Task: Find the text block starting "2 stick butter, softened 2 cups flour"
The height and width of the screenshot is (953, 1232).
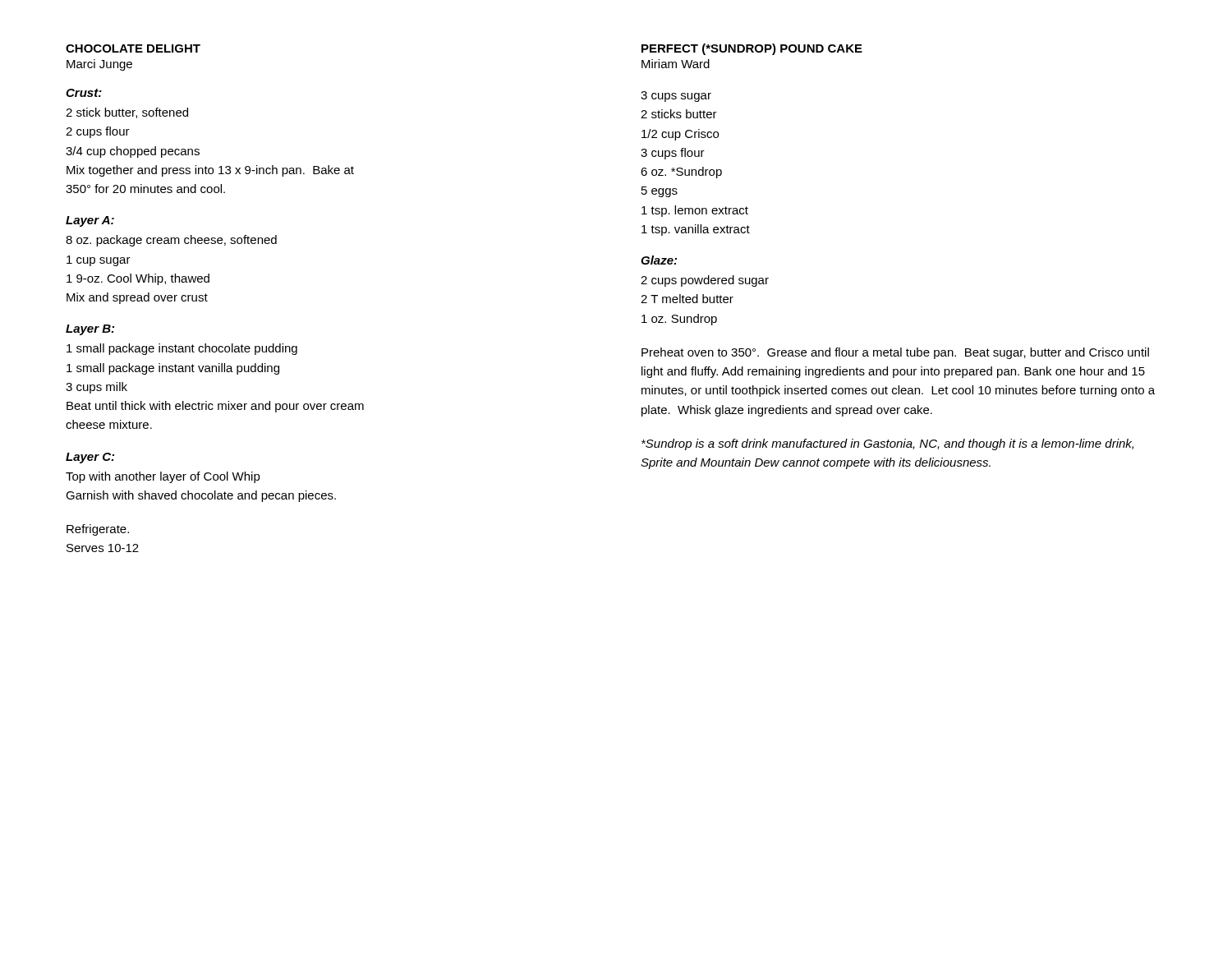Action: 127,113
